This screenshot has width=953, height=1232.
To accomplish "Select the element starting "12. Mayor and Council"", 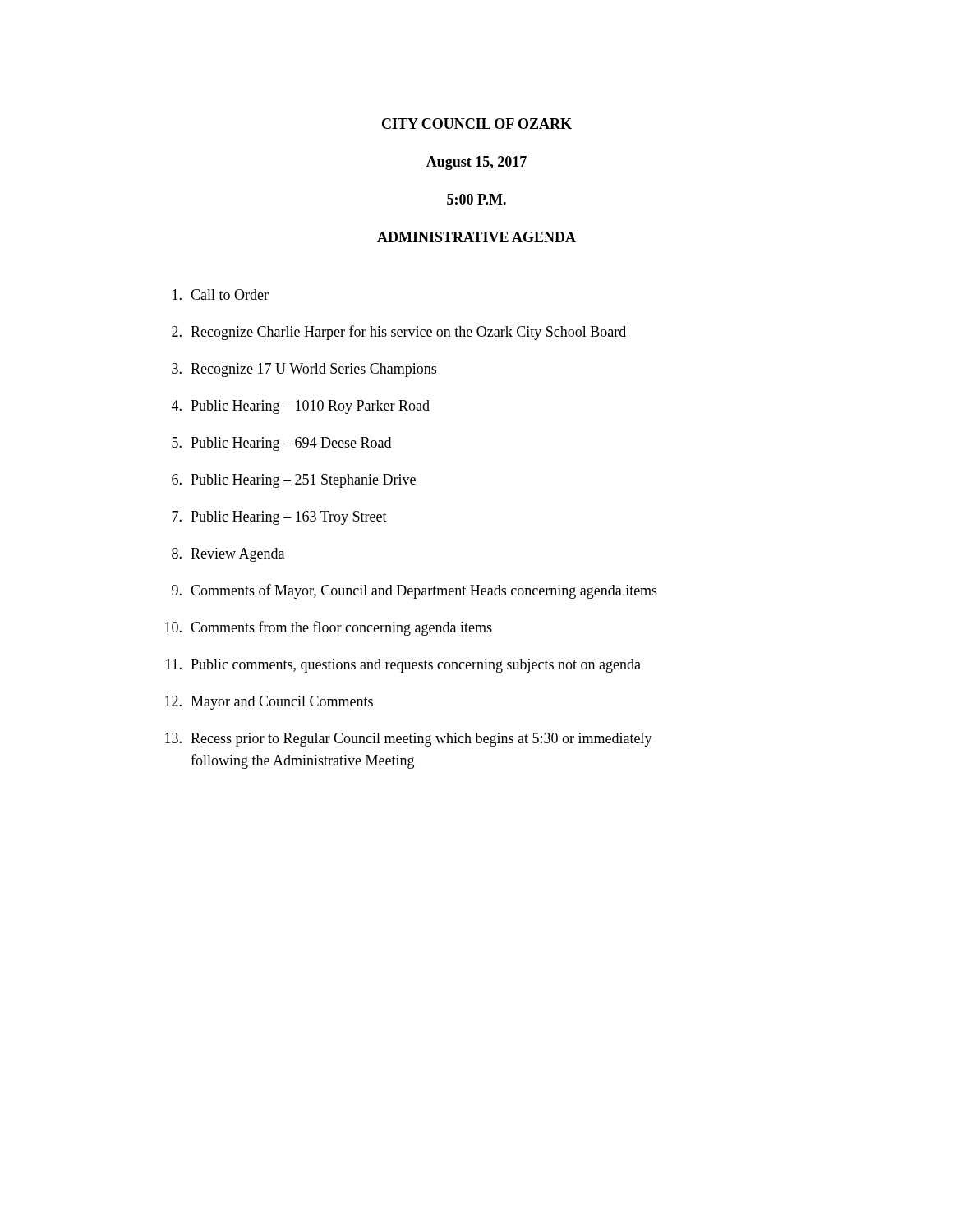I will pyautogui.click(x=269, y=703).
